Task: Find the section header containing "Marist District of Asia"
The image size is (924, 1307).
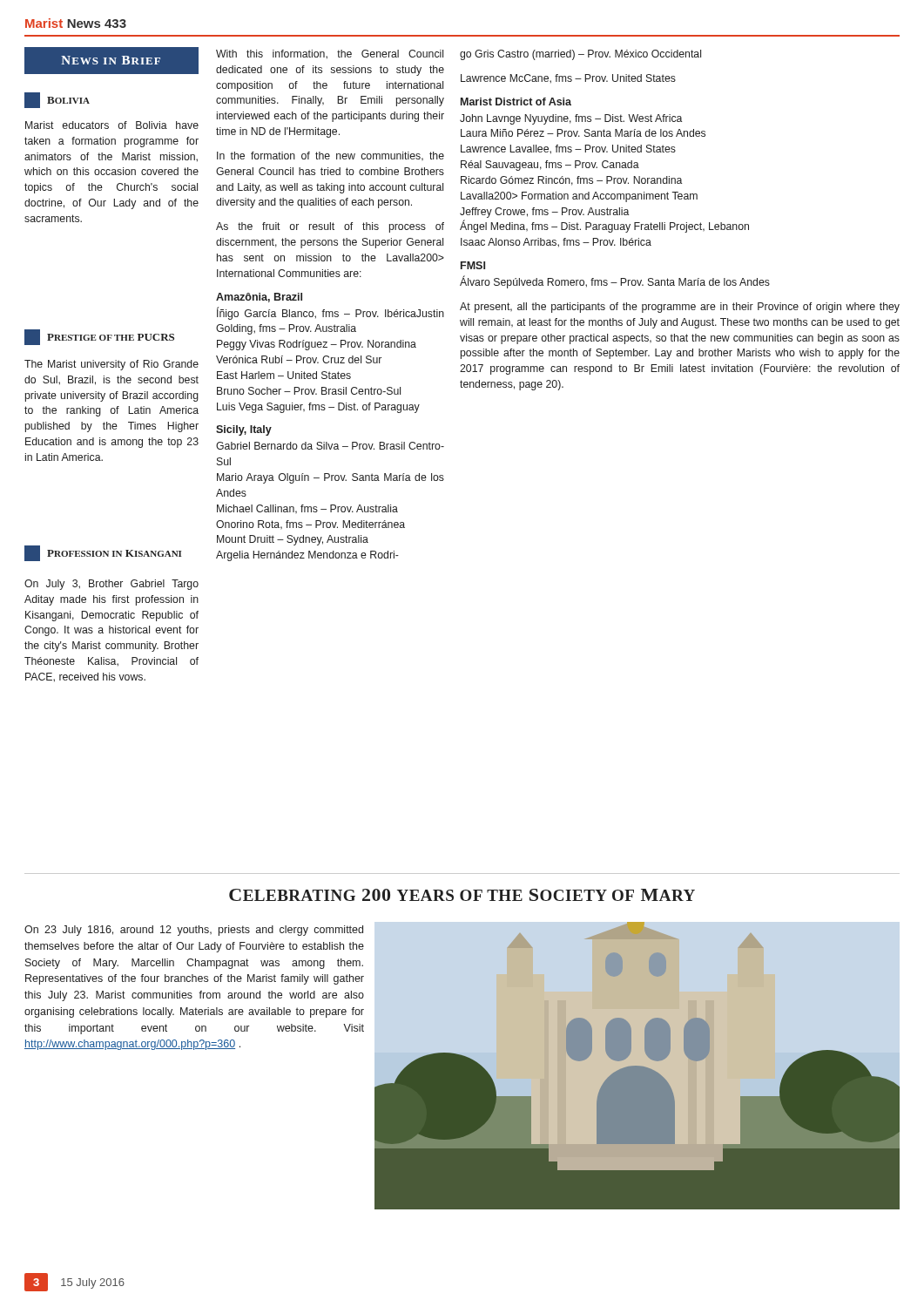Action: click(x=516, y=102)
